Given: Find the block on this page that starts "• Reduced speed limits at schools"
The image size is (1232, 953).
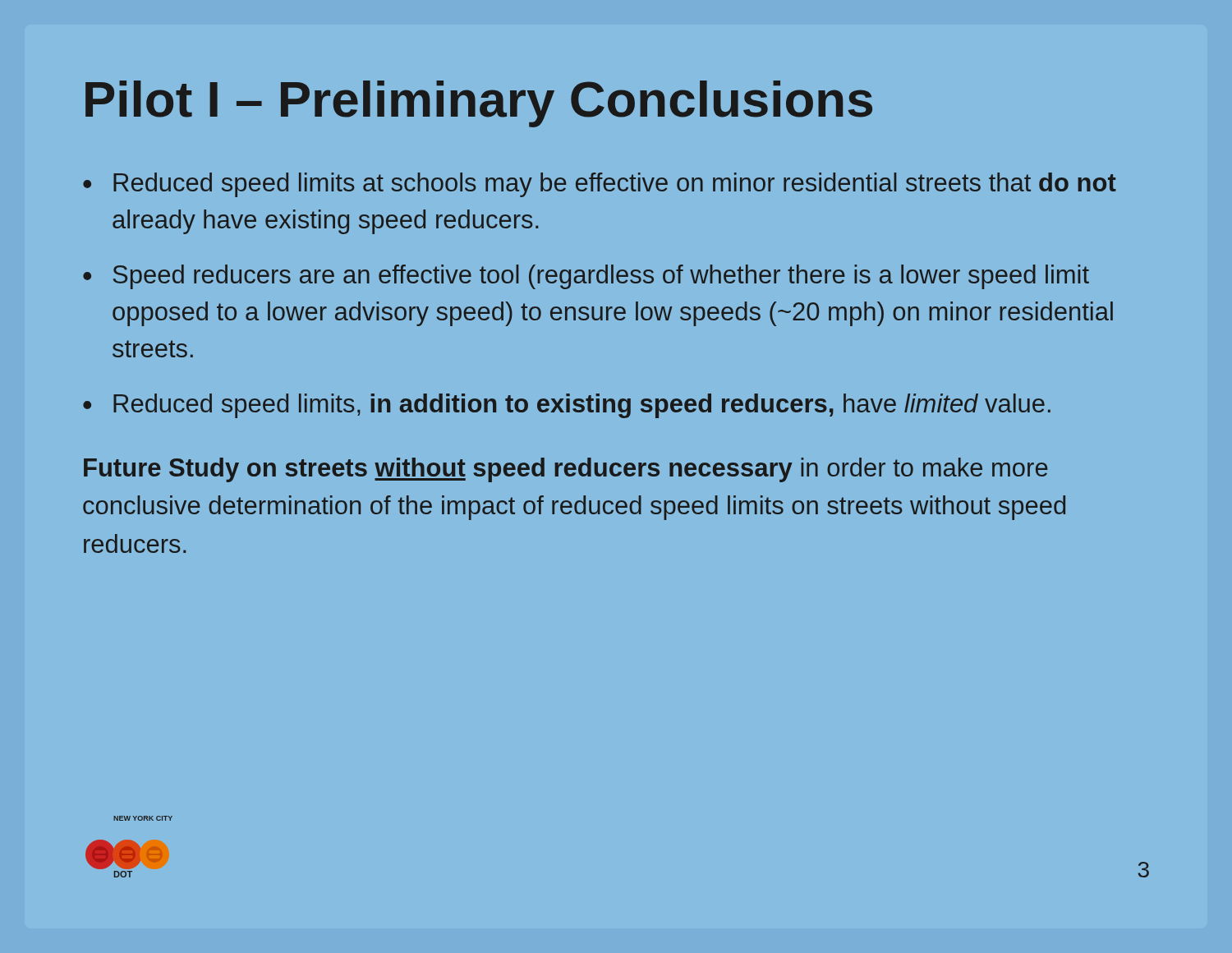Looking at the screenshot, I should [616, 202].
